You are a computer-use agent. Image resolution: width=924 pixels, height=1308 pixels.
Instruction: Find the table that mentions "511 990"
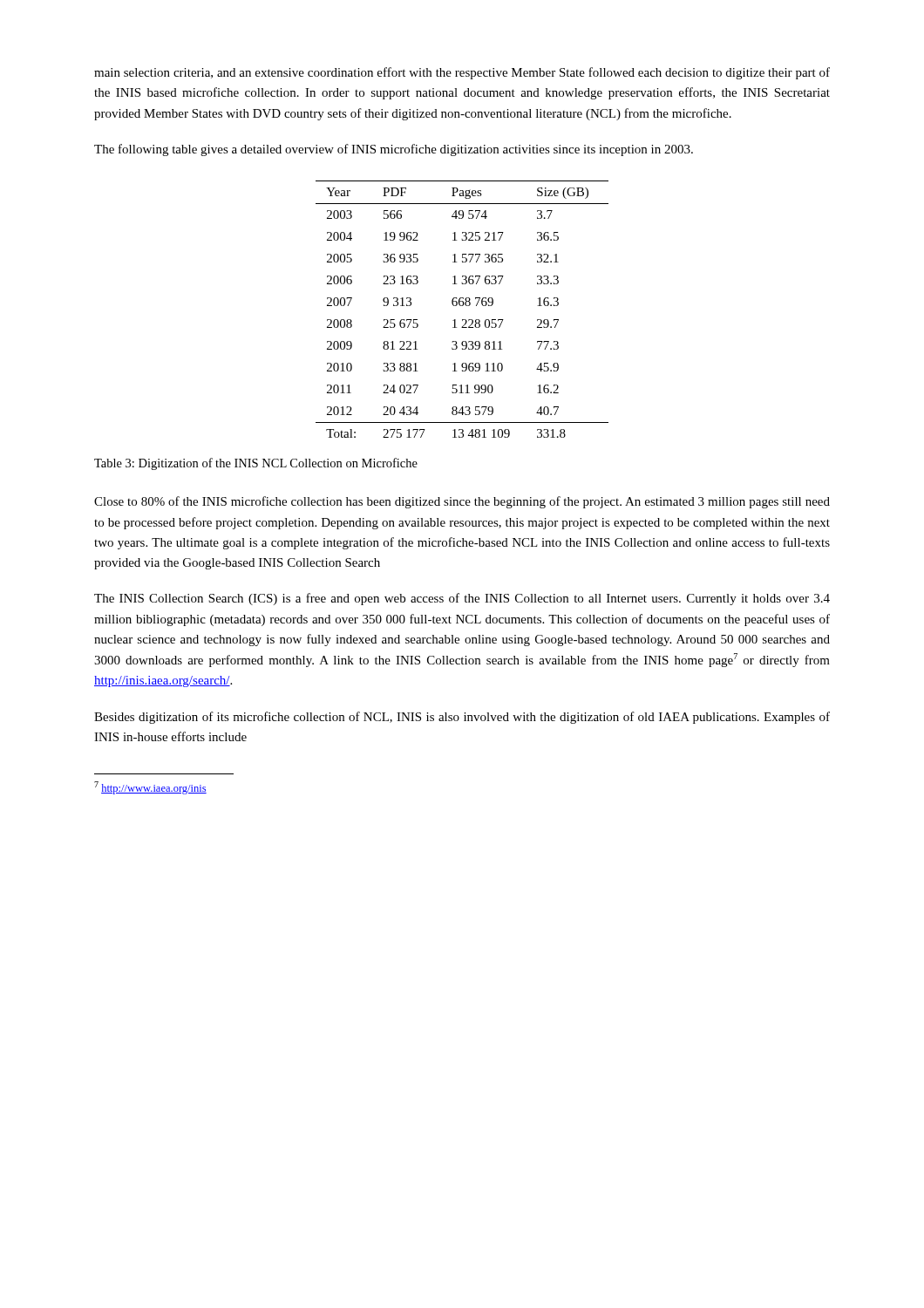coord(462,313)
